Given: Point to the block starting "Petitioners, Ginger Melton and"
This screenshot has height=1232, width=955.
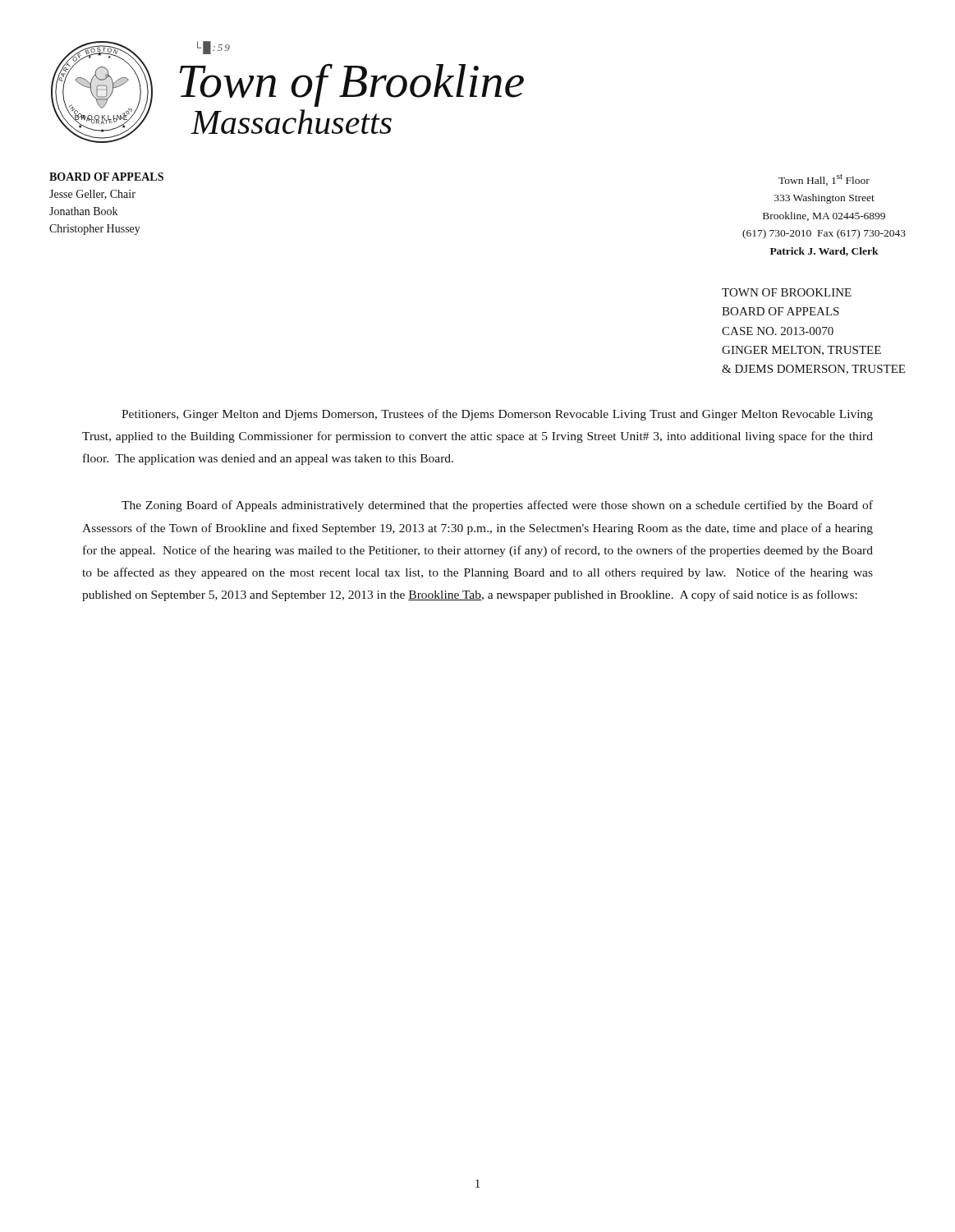Looking at the screenshot, I should (478, 436).
